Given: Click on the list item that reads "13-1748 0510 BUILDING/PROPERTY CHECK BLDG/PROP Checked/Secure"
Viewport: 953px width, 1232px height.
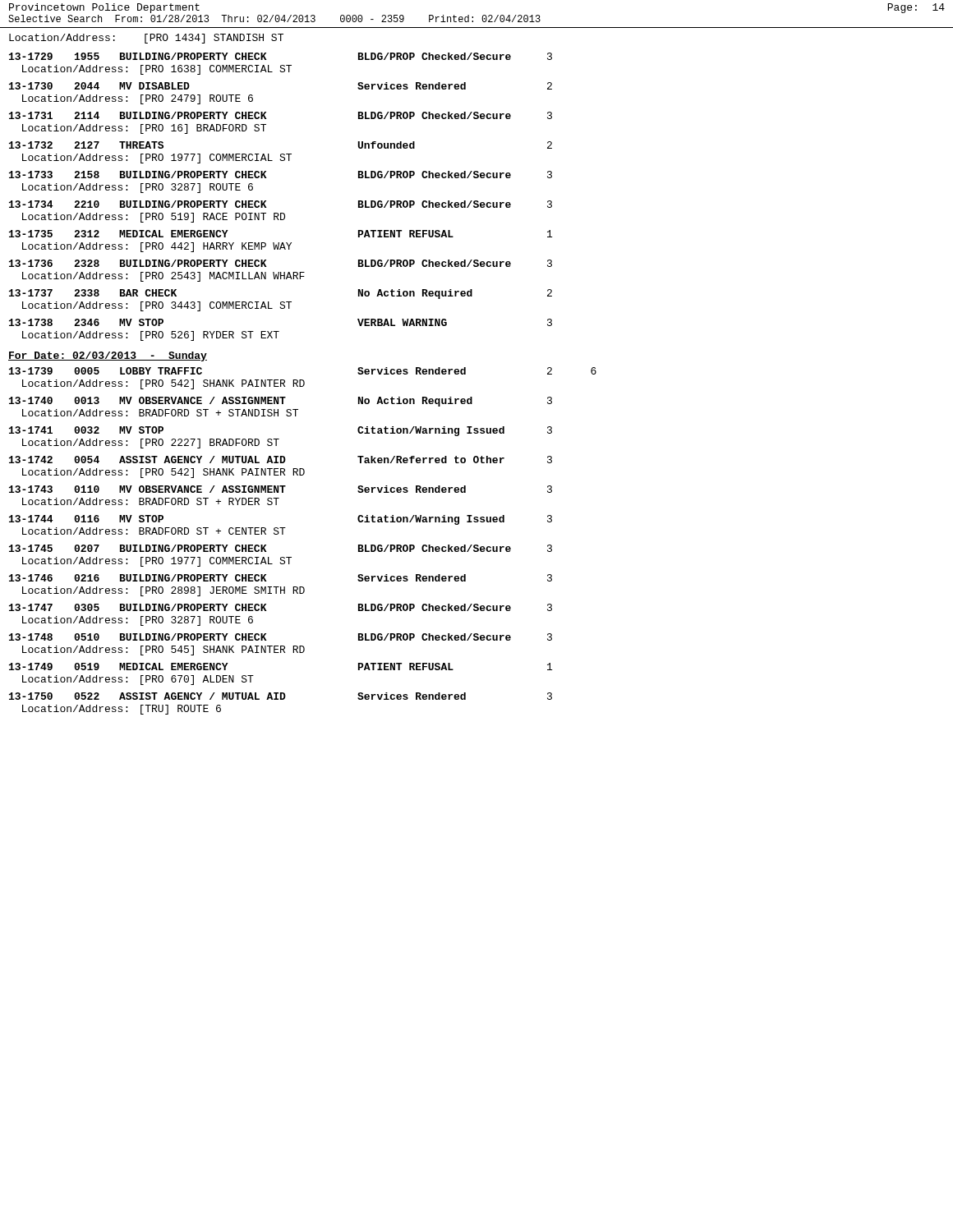Looking at the screenshot, I should [476, 644].
